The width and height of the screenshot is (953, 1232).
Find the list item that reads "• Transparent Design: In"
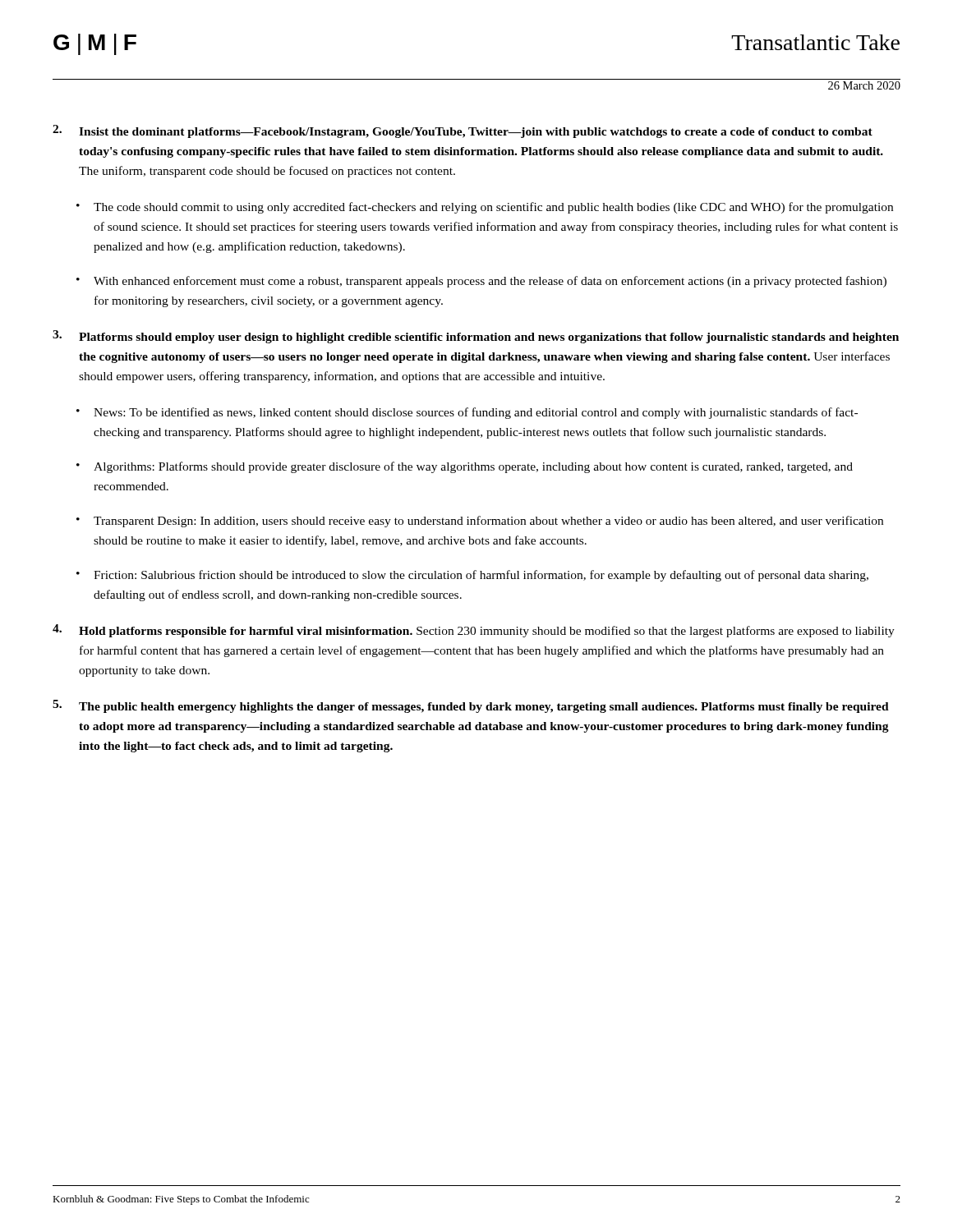pos(488,531)
